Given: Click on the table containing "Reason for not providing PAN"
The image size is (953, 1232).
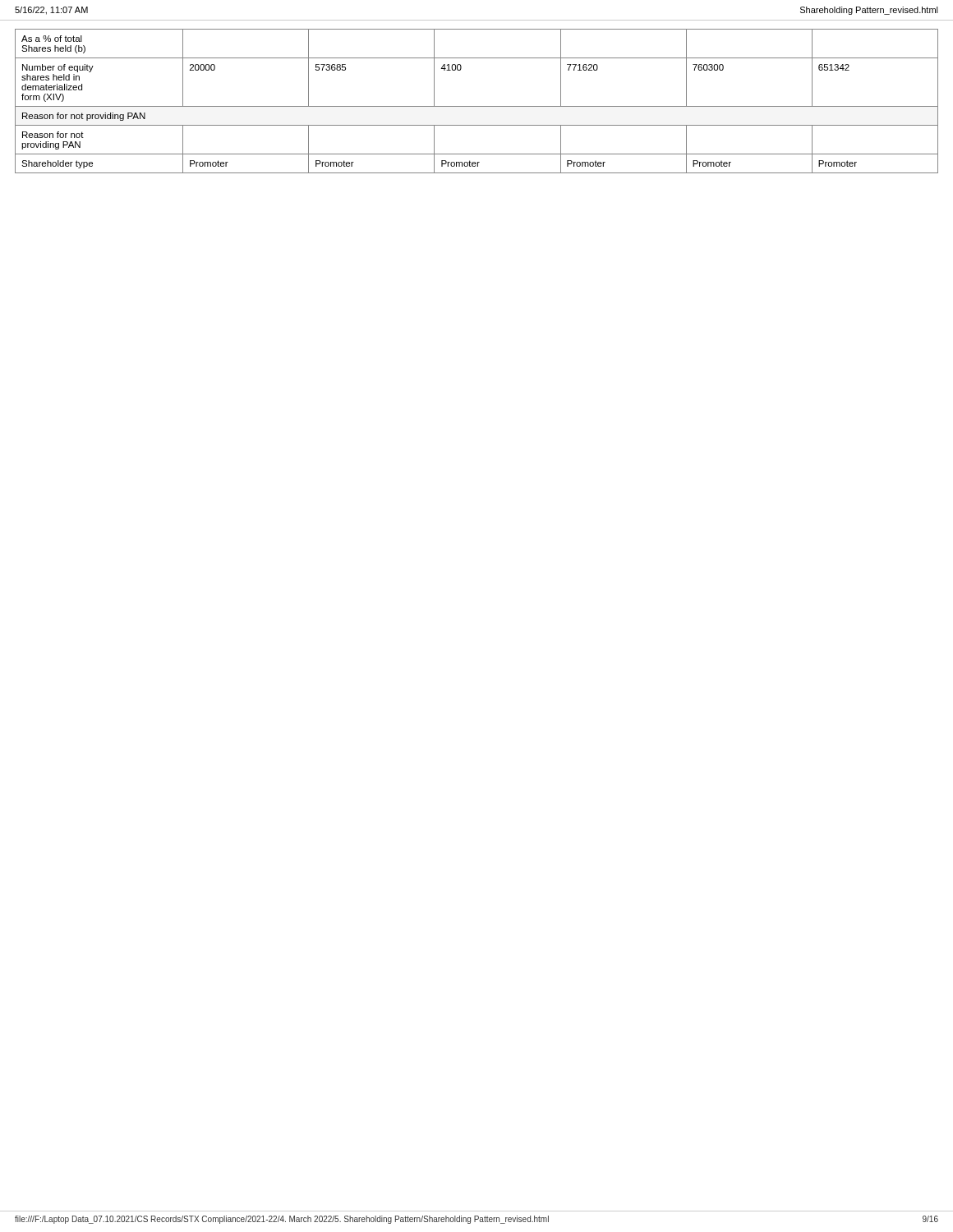Looking at the screenshot, I should tap(476, 101).
